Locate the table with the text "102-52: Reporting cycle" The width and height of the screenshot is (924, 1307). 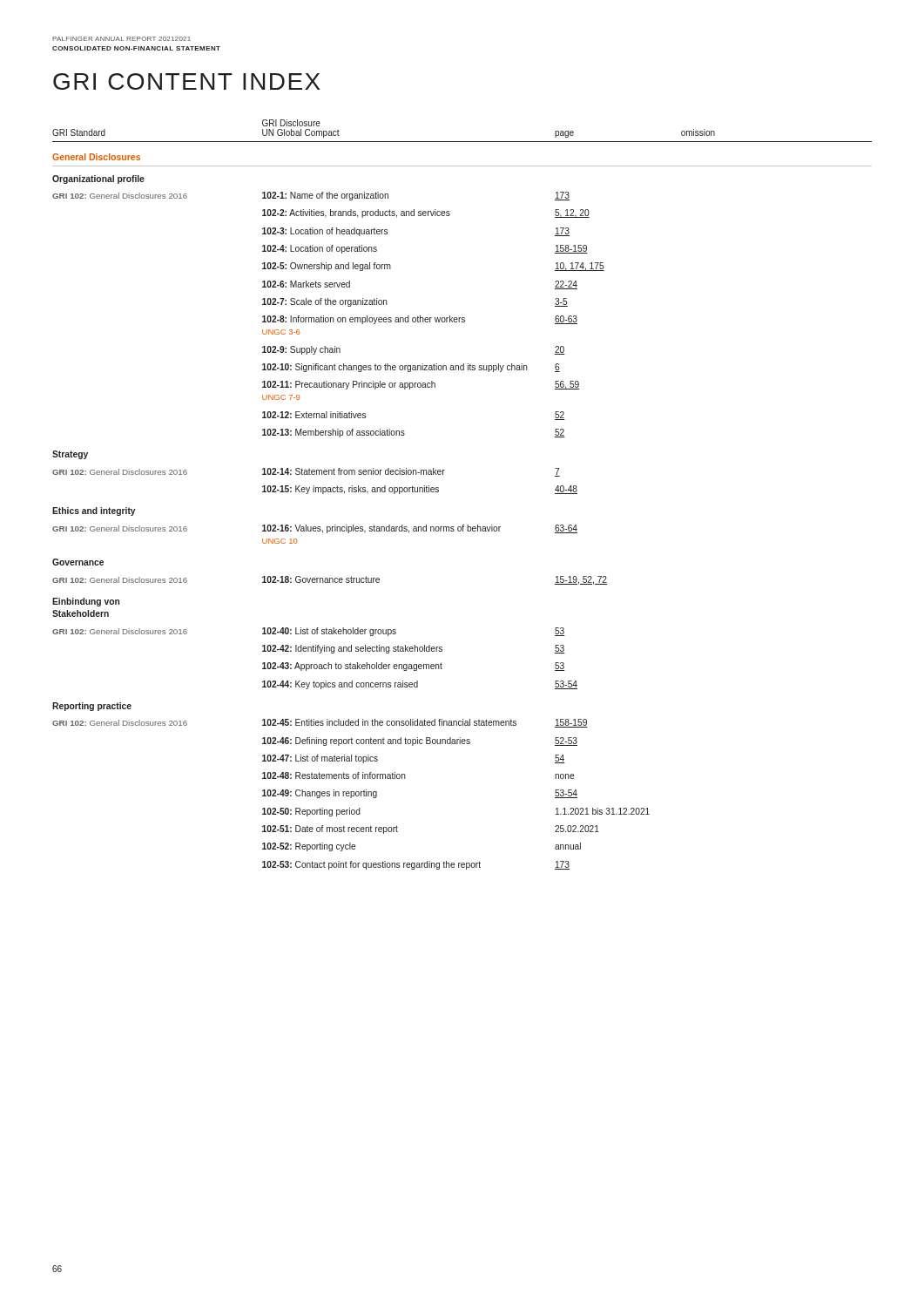[x=462, y=494]
